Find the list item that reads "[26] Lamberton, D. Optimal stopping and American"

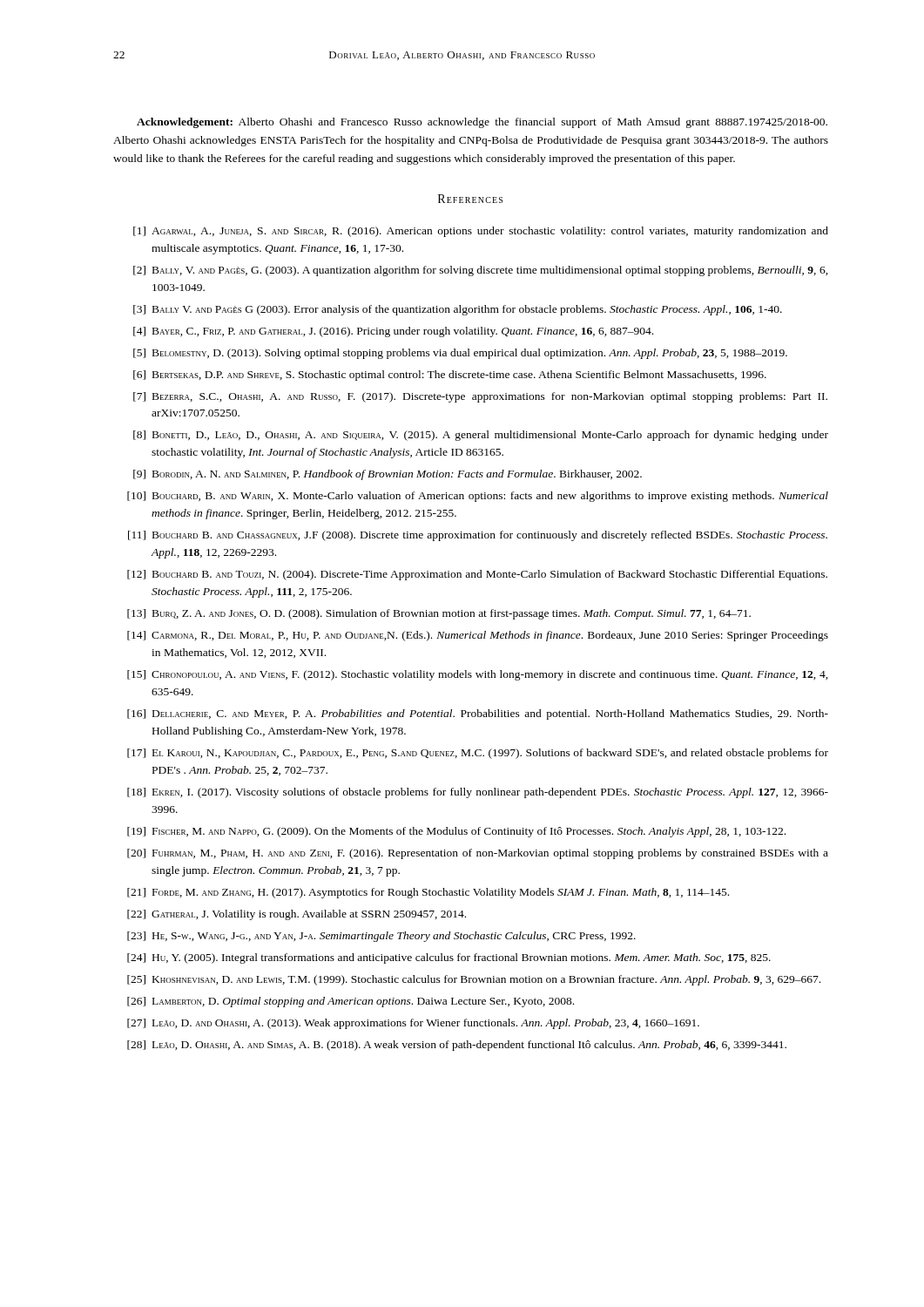click(471, 1001)
